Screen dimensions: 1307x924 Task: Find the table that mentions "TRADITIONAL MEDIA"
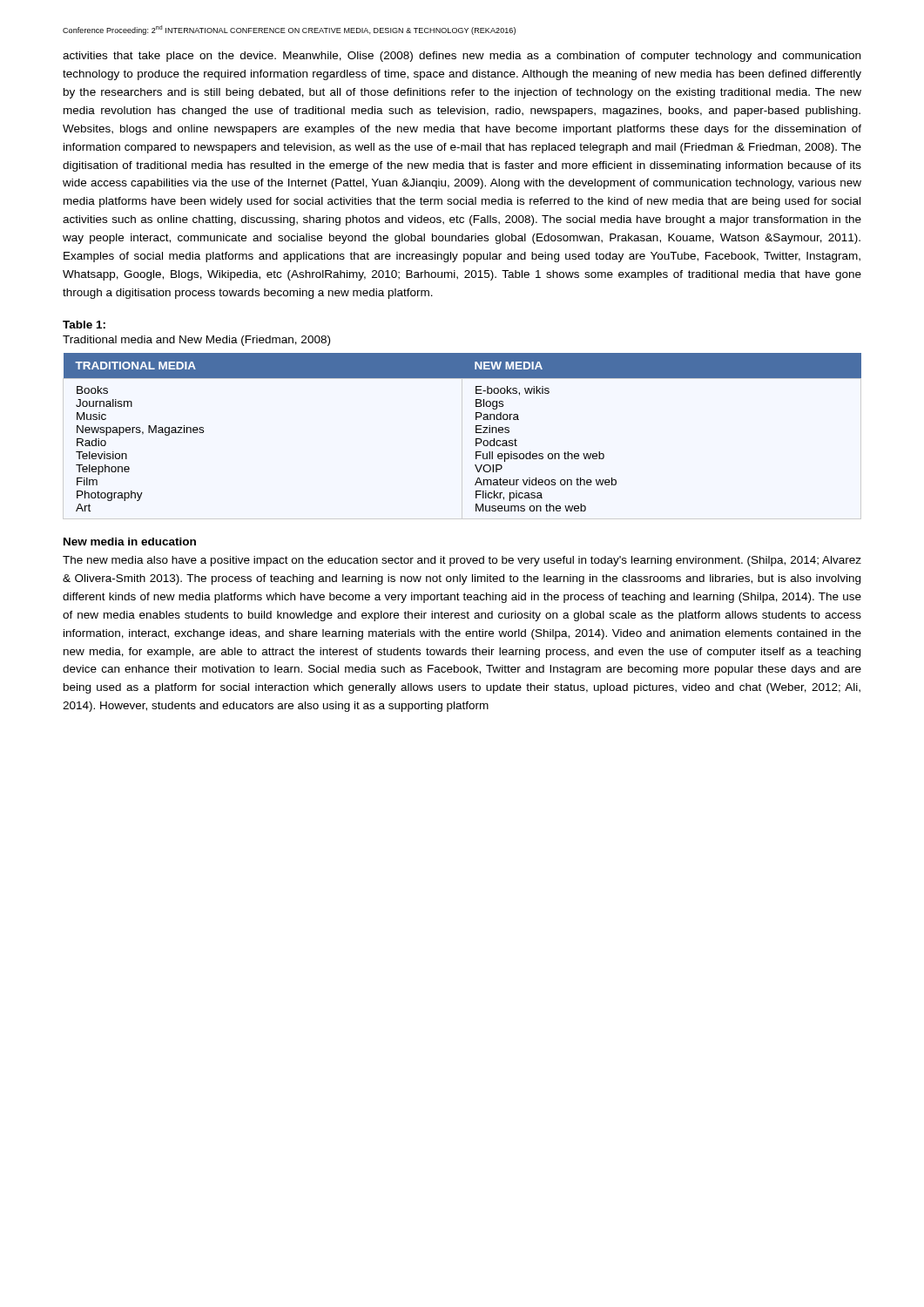(x=462, y=436)
